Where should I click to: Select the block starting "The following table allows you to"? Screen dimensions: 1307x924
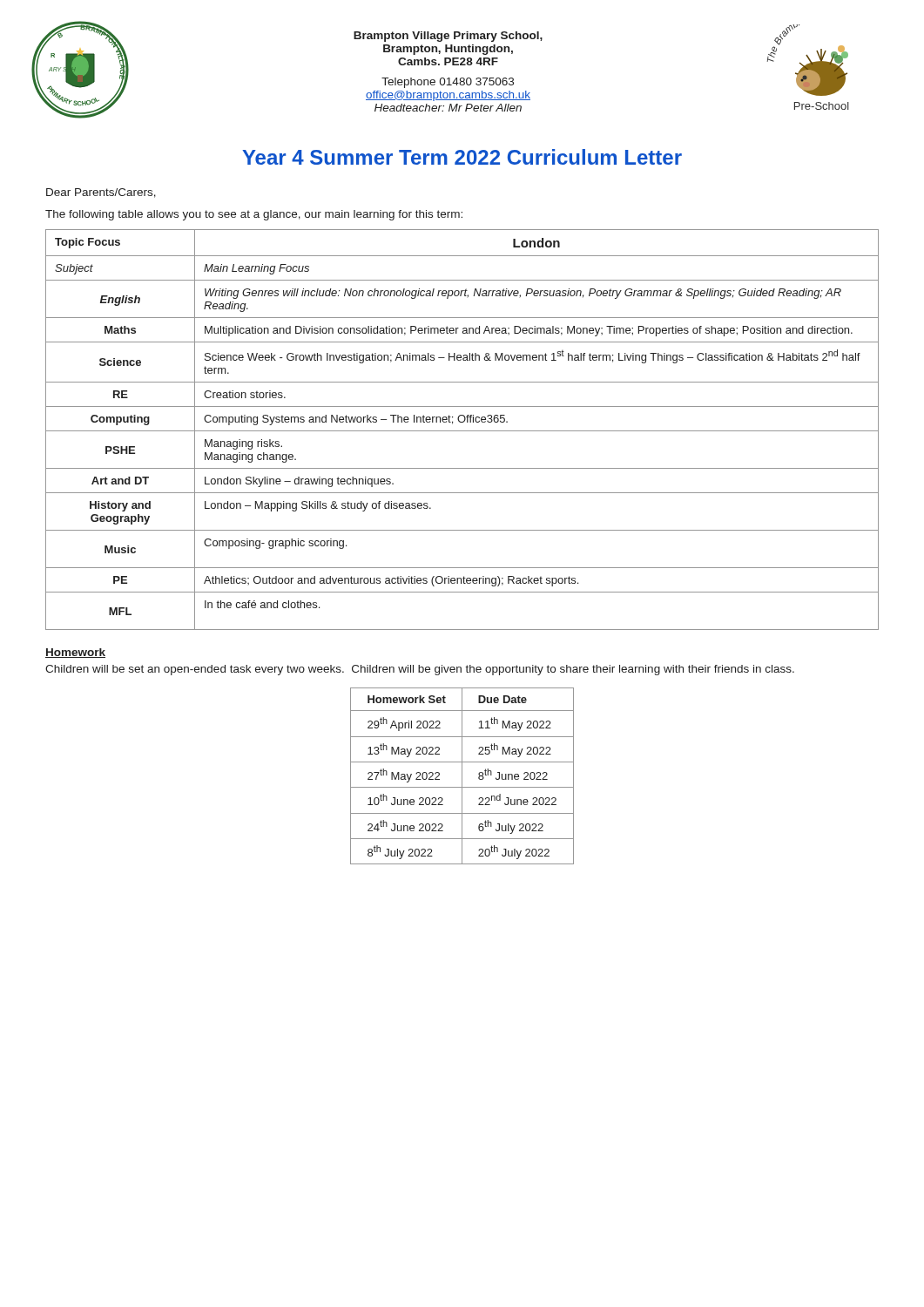[254, 214]
